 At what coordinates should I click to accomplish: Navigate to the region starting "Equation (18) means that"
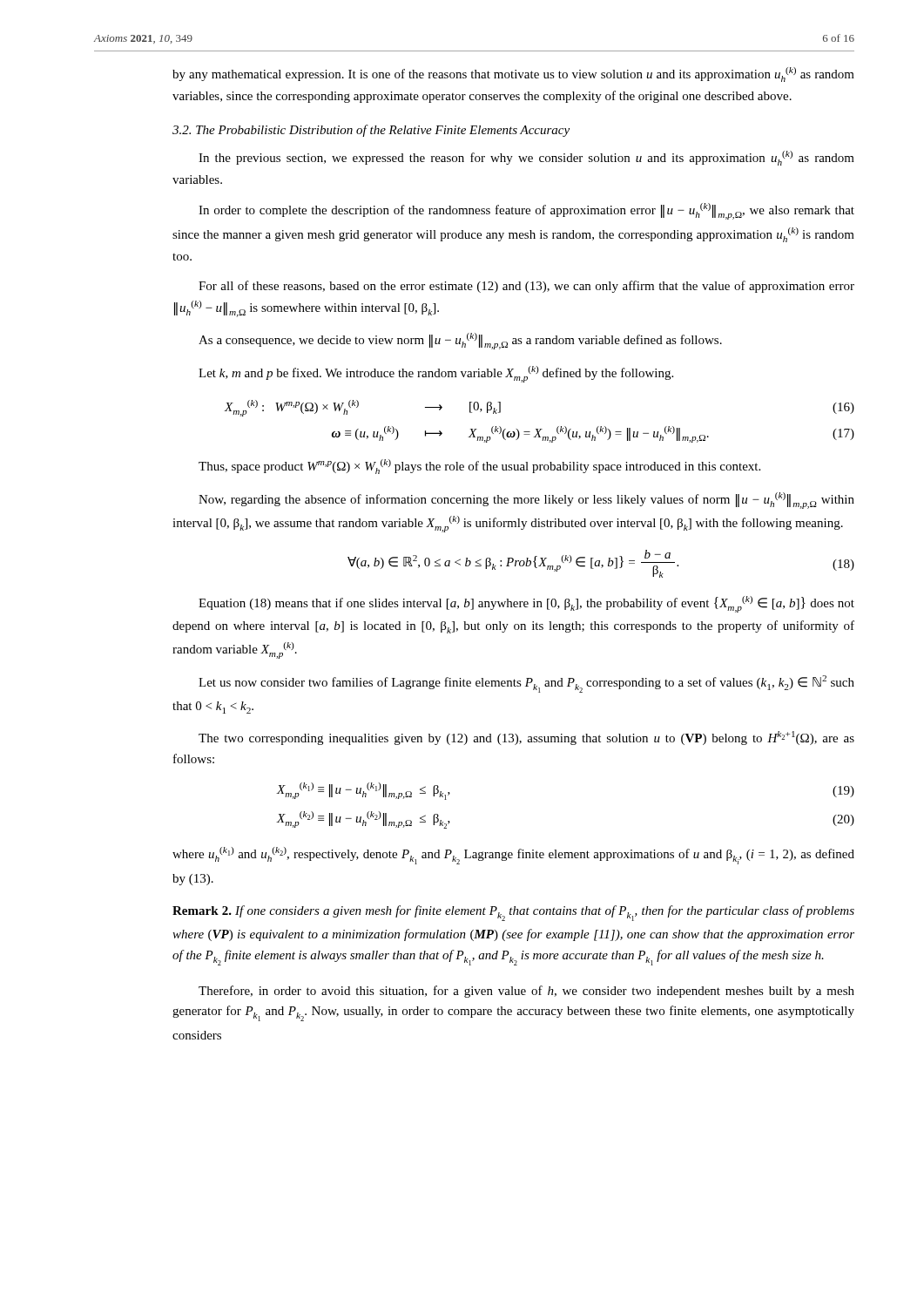coord(513,626)
